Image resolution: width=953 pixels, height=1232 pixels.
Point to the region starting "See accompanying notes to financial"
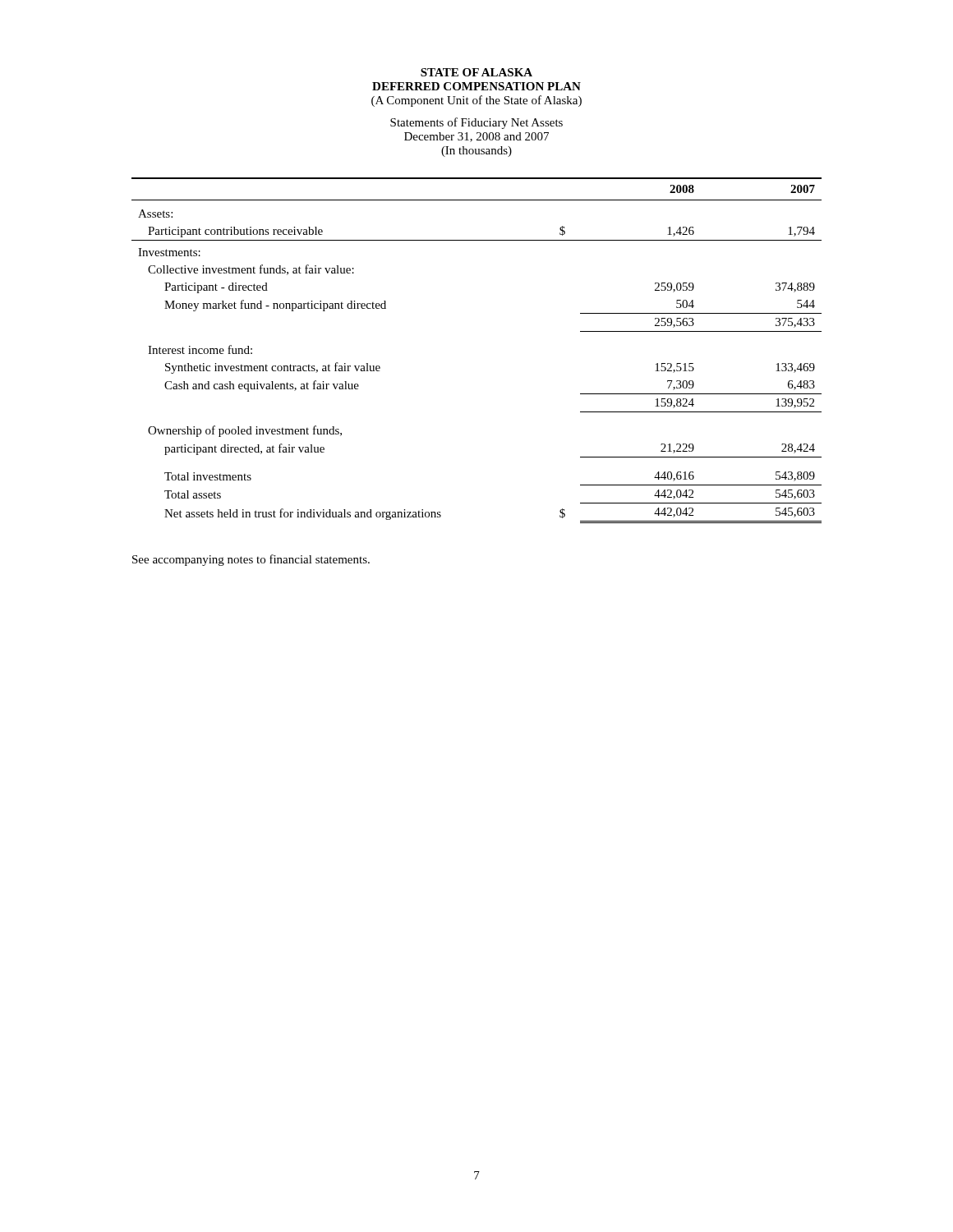(251, 559)
